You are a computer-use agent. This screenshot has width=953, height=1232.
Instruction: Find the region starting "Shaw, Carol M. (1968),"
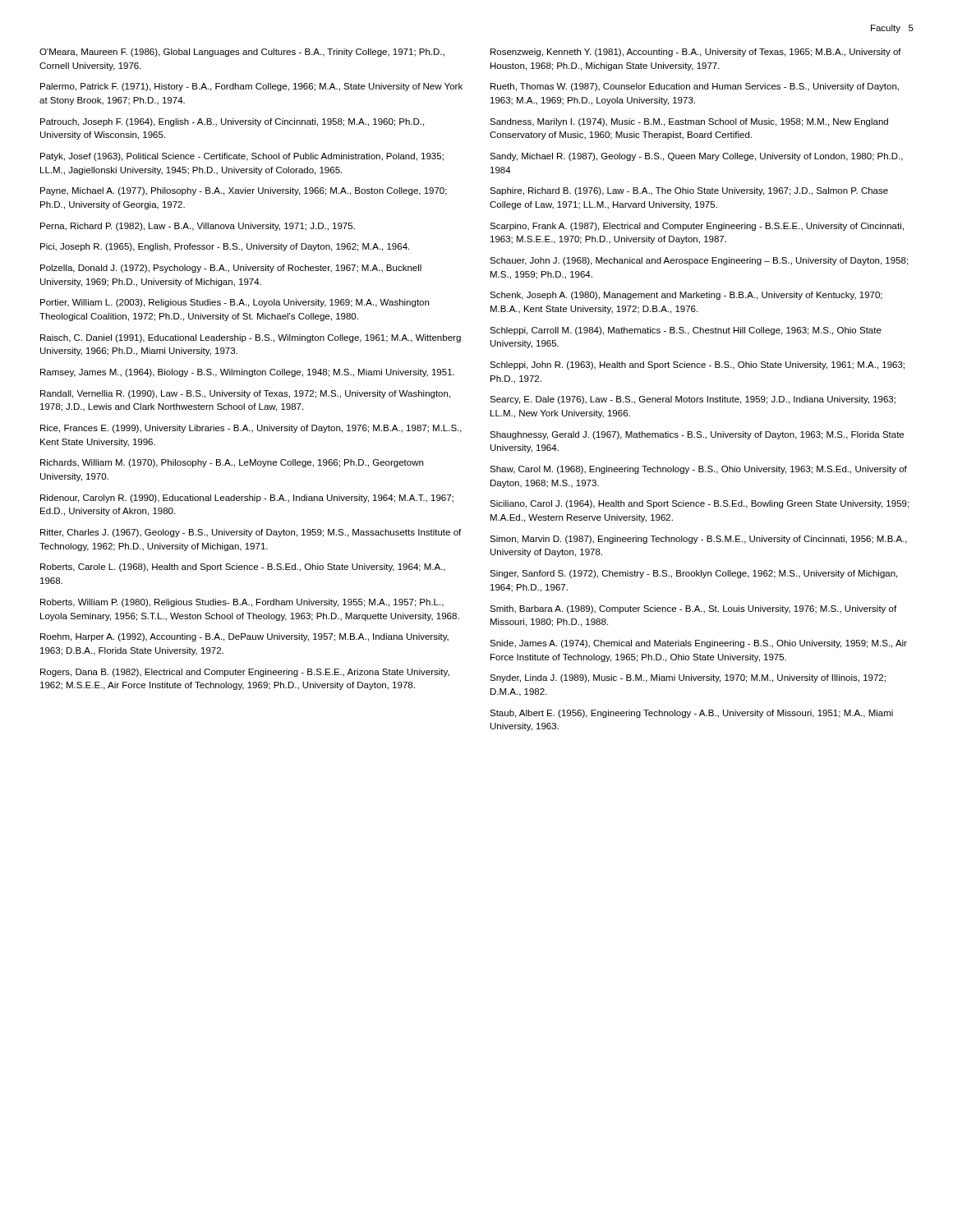tap(698, 476)
